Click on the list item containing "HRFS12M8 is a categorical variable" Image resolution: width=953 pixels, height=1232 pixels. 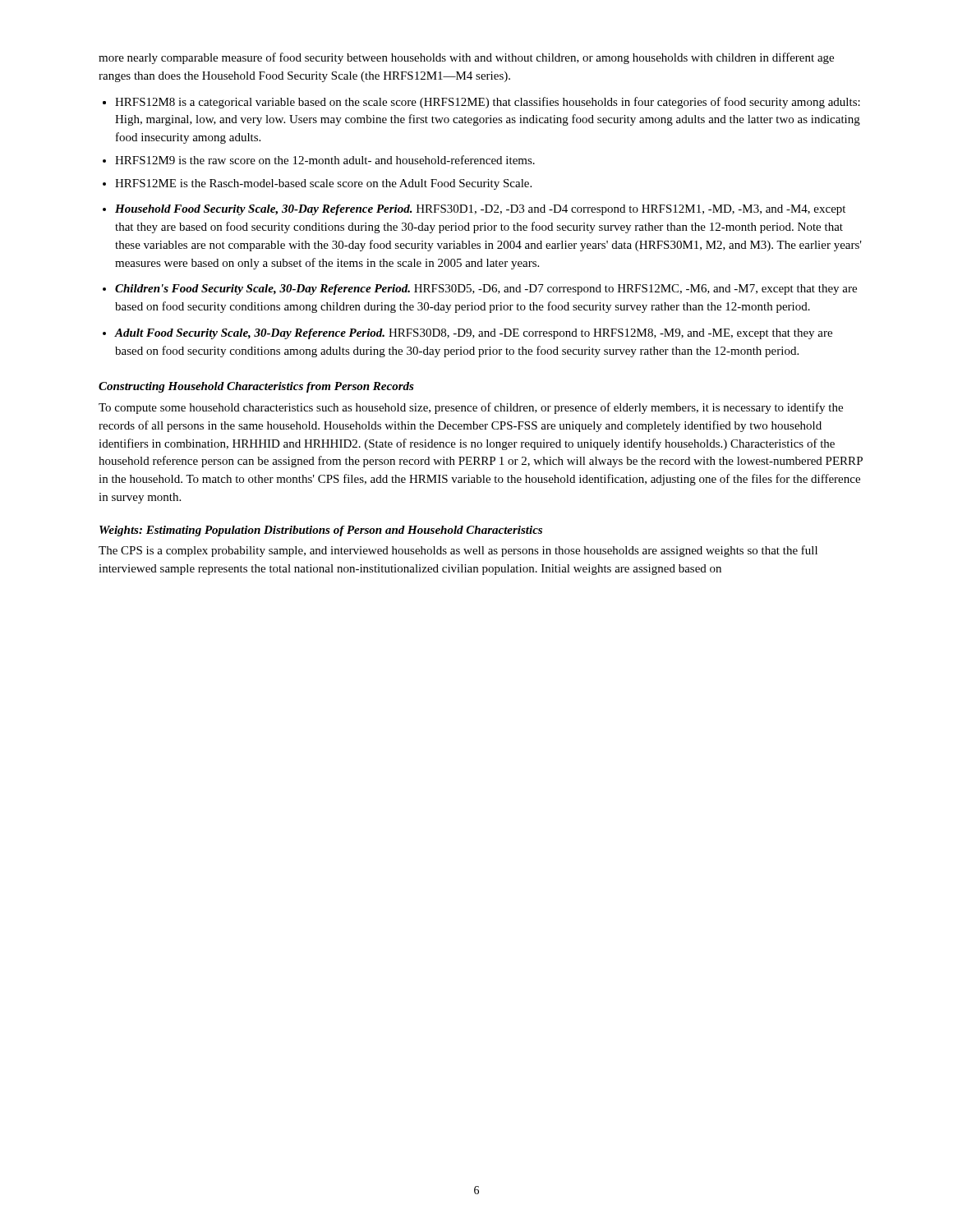488,103
